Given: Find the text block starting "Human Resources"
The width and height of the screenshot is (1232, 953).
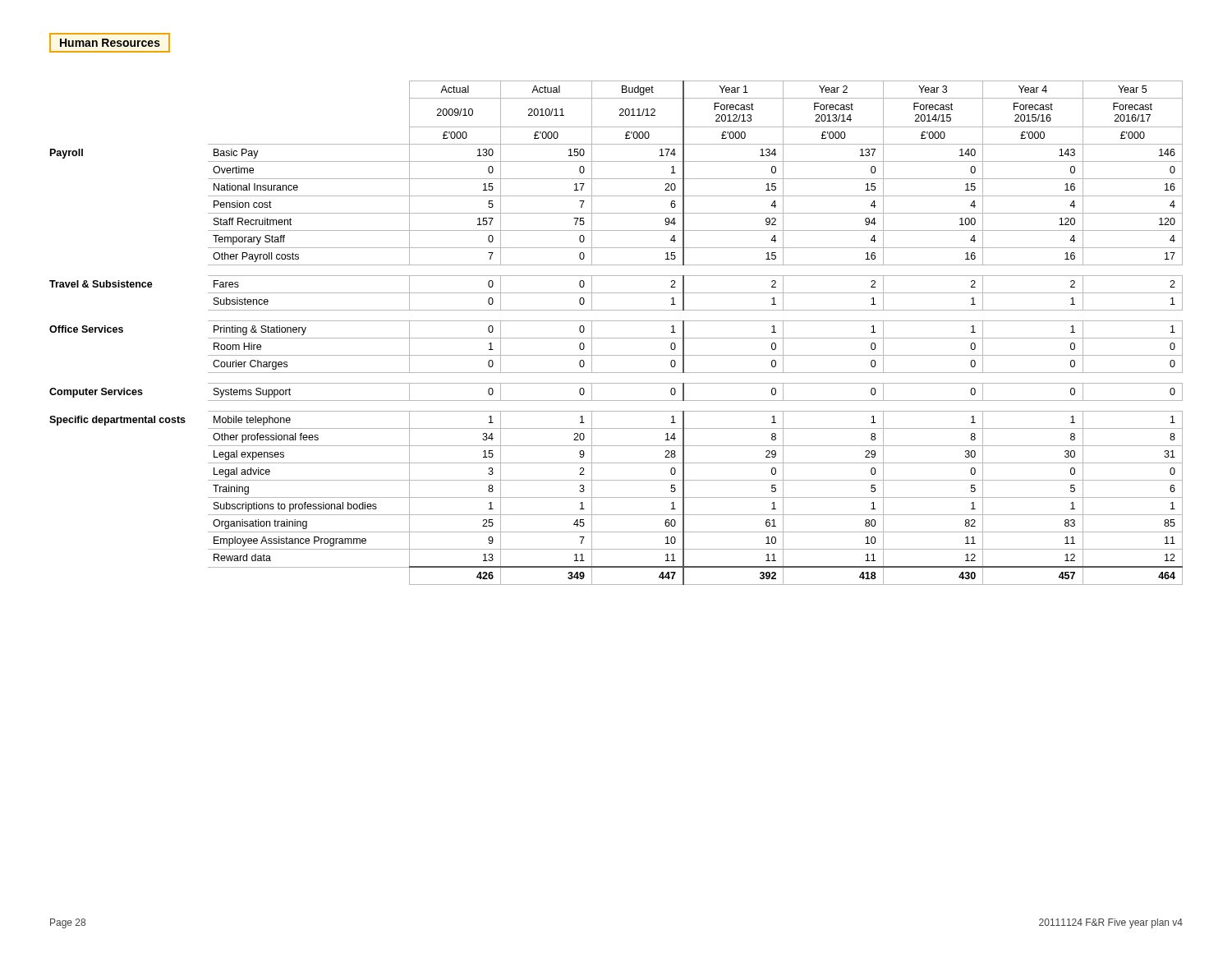Looking at the screenshot, I should [x=110, y=43].
